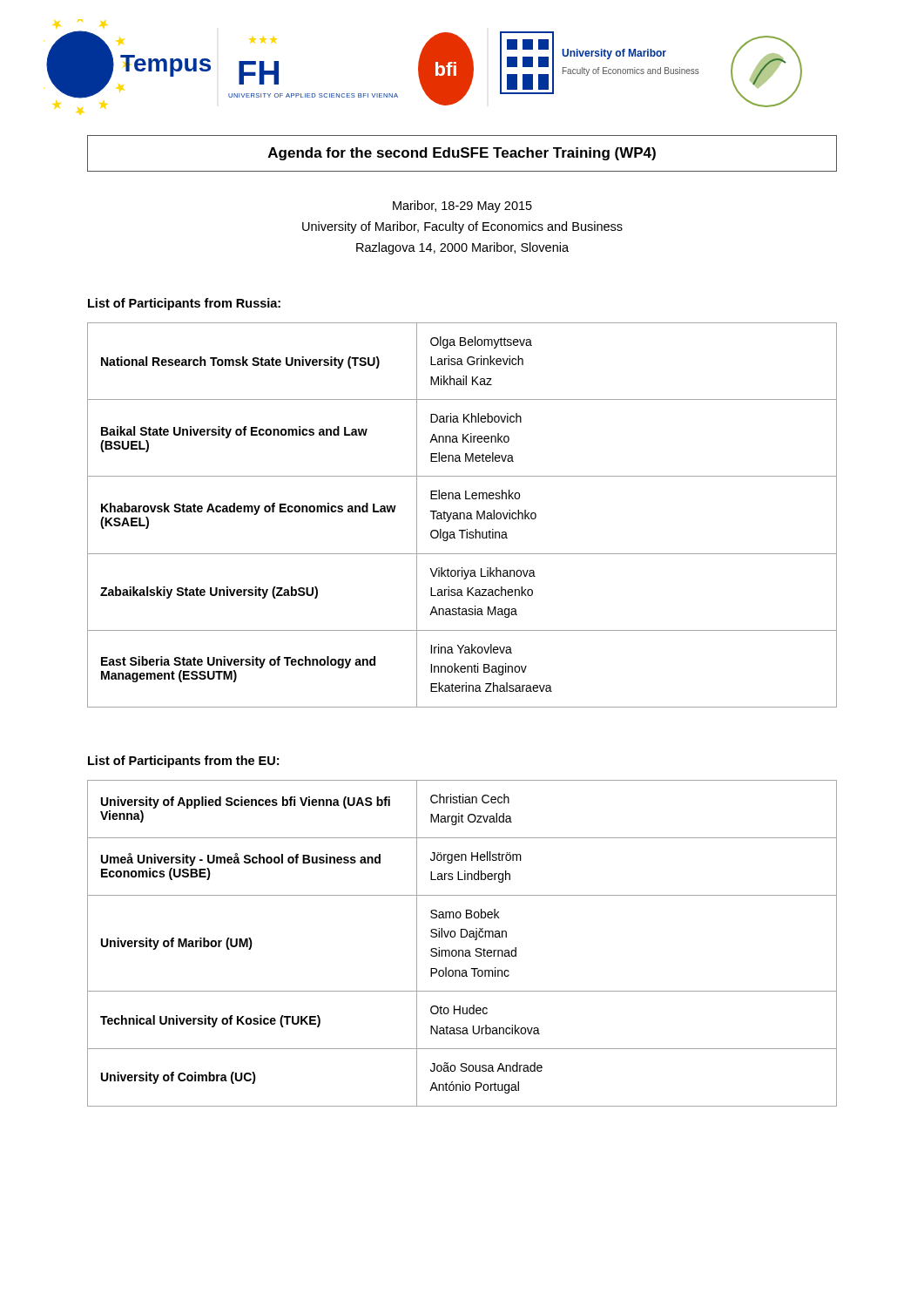Viewport: 924px width, 1307px height.
Task: Locate the section header containing "List of Participants from Russia:"
Action: (x=184, y=303)
